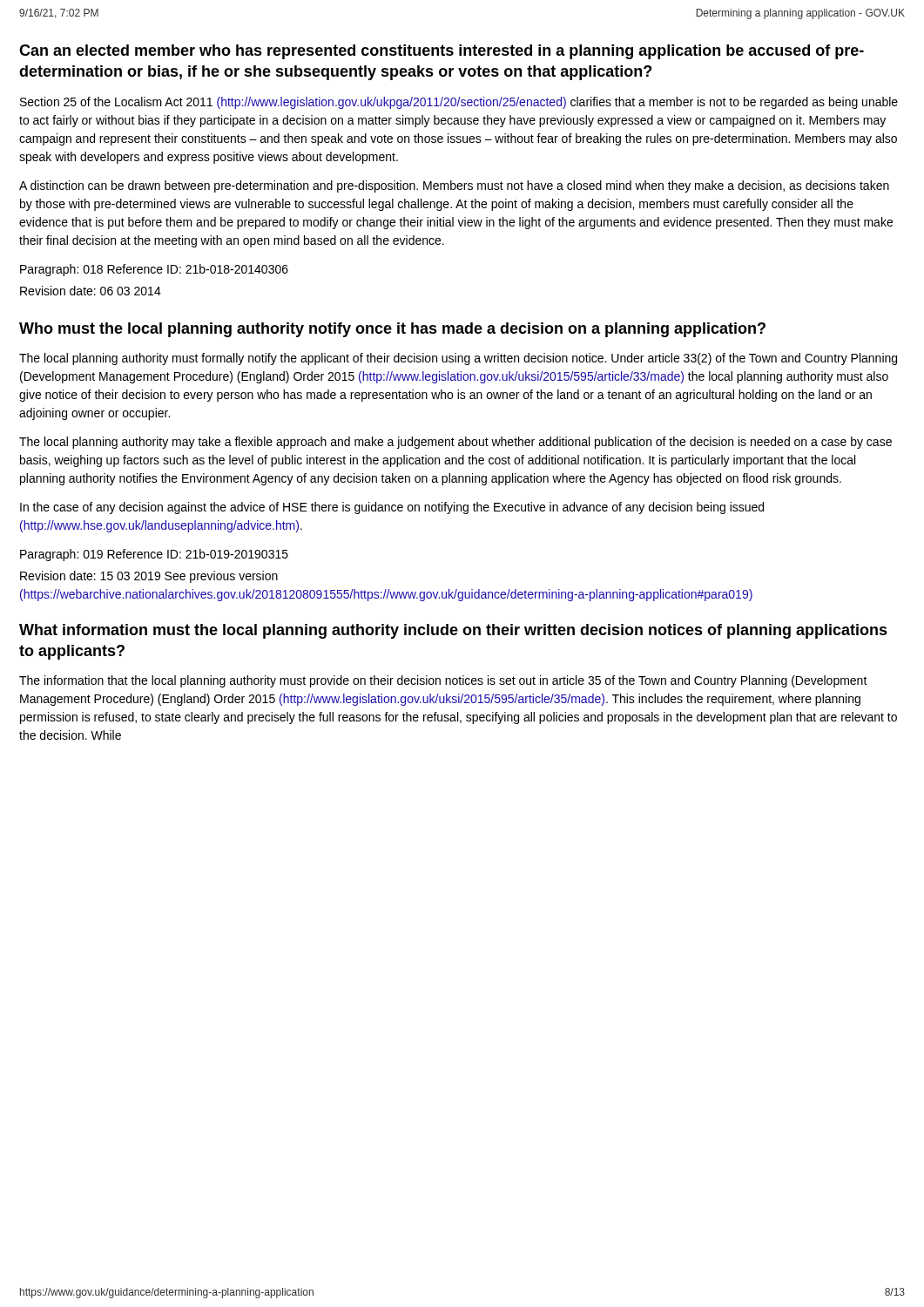
Task: Locate the text block that says "In the case of any decision against"
Action: click(462, 517)
